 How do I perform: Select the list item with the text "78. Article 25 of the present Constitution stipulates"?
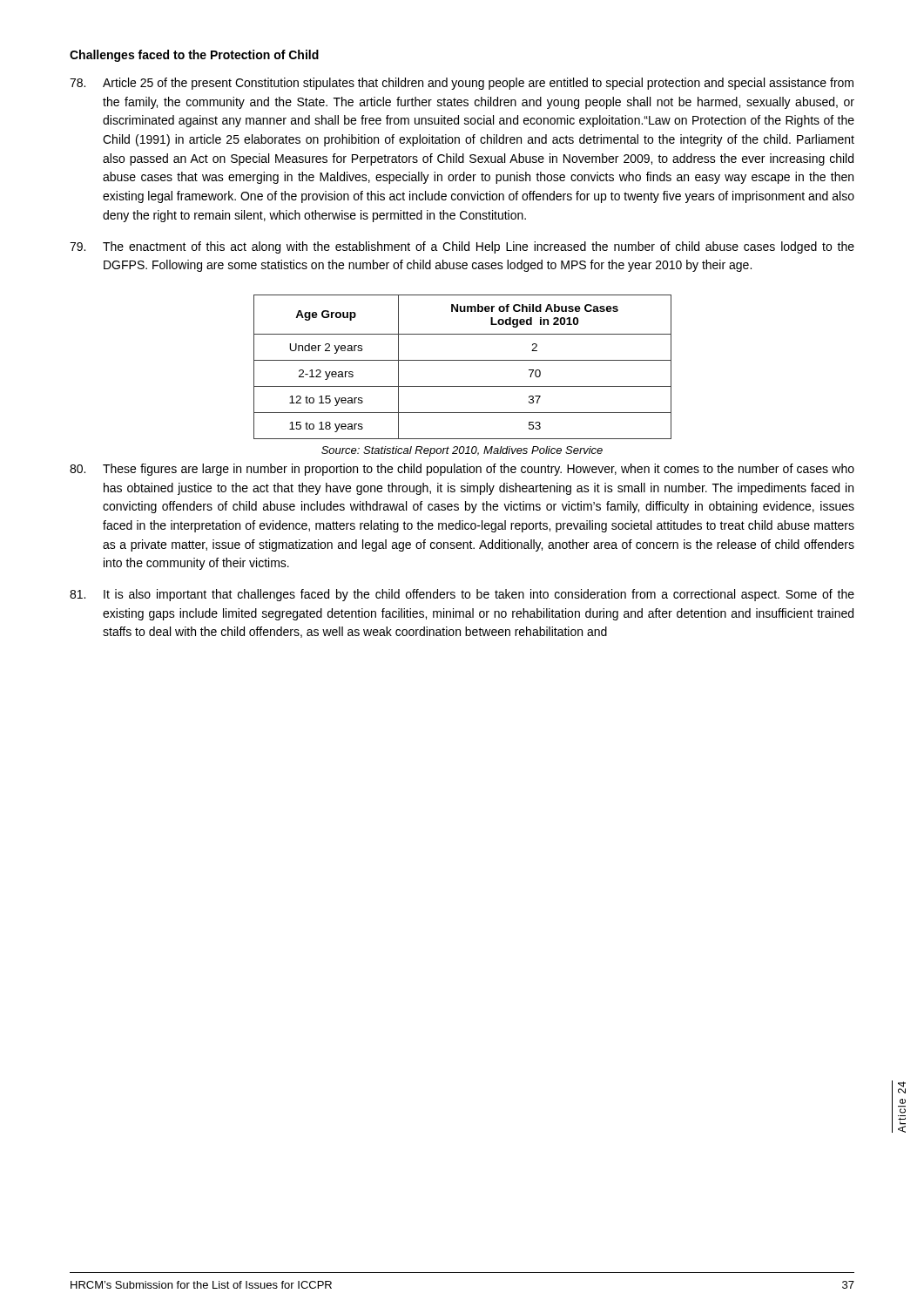pyautogui.click(x=462, y=150)
